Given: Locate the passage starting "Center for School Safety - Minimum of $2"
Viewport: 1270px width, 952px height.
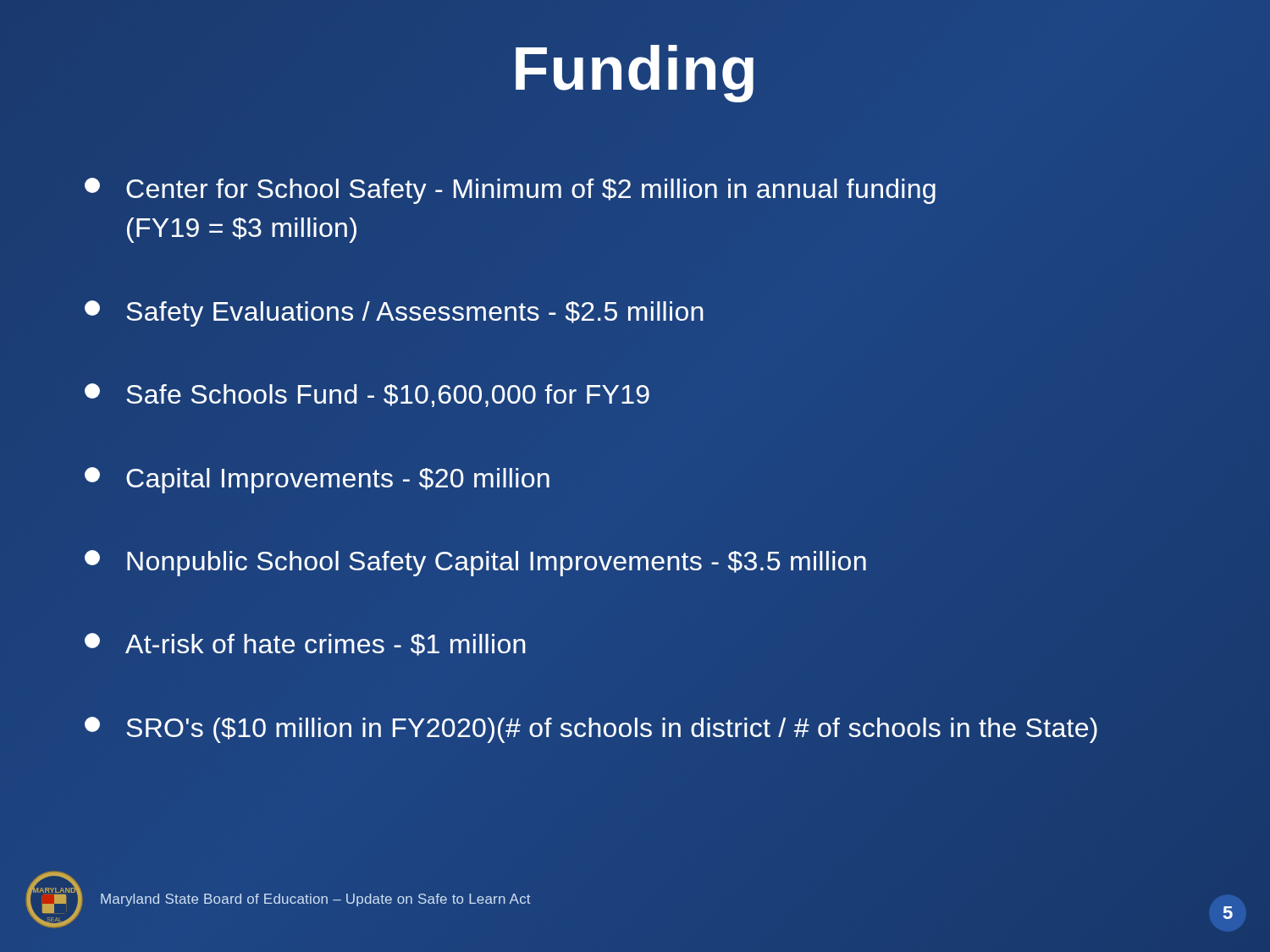Looking at the screenshot, I should (511, 208).
